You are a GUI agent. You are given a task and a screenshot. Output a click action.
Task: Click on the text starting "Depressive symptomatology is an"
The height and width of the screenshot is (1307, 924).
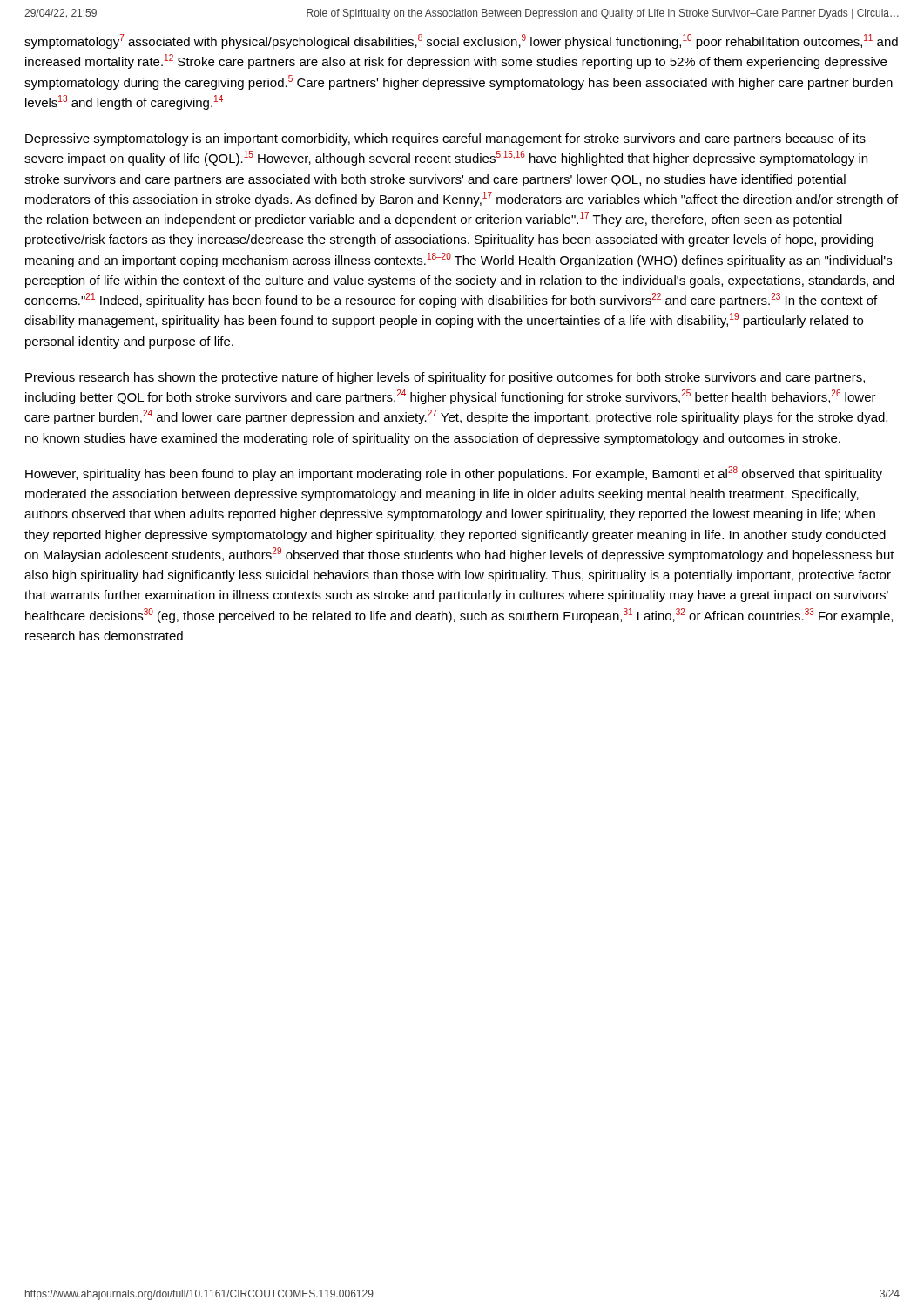pos(461,239)
